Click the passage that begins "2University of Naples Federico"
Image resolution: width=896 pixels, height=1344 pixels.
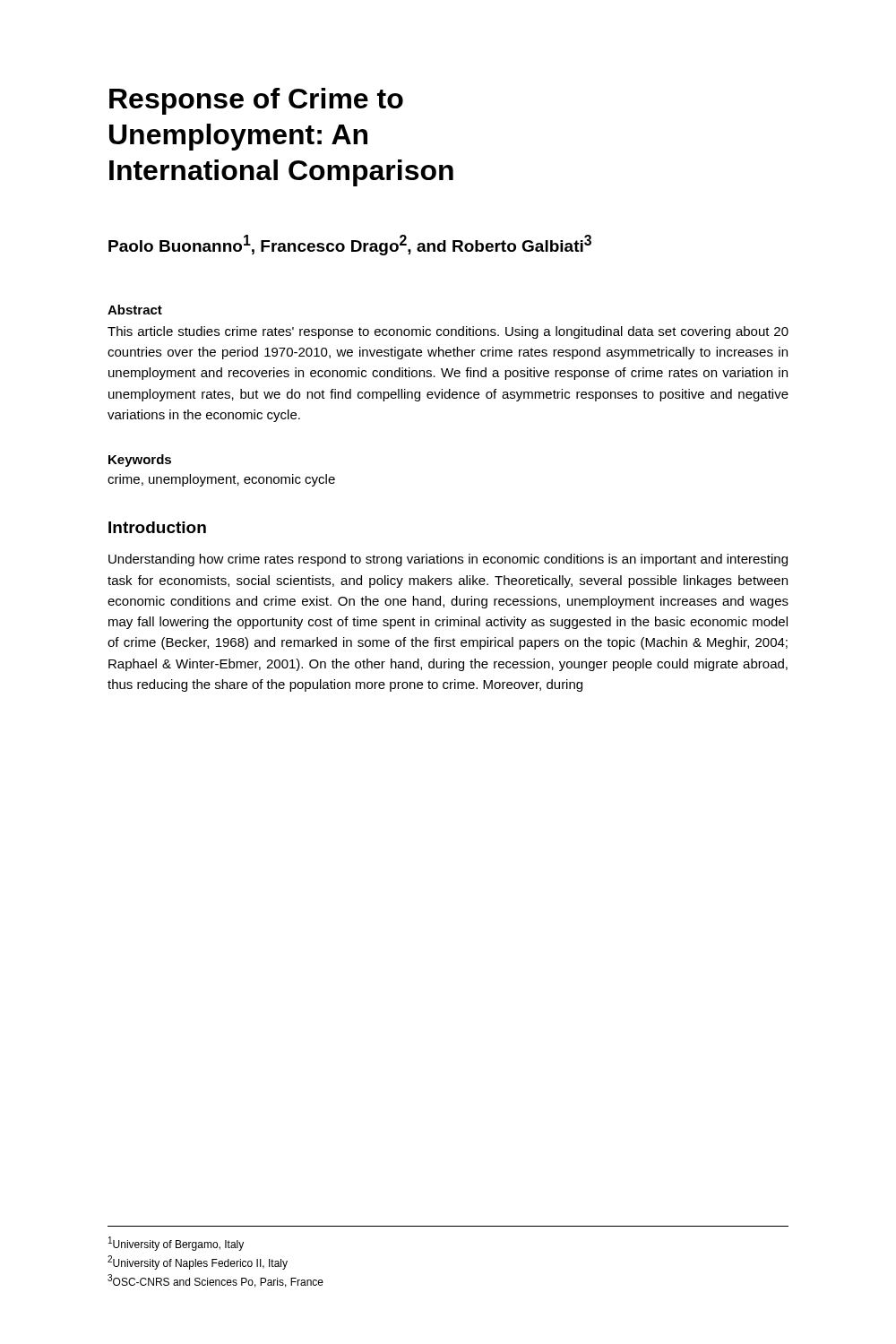198,1262
